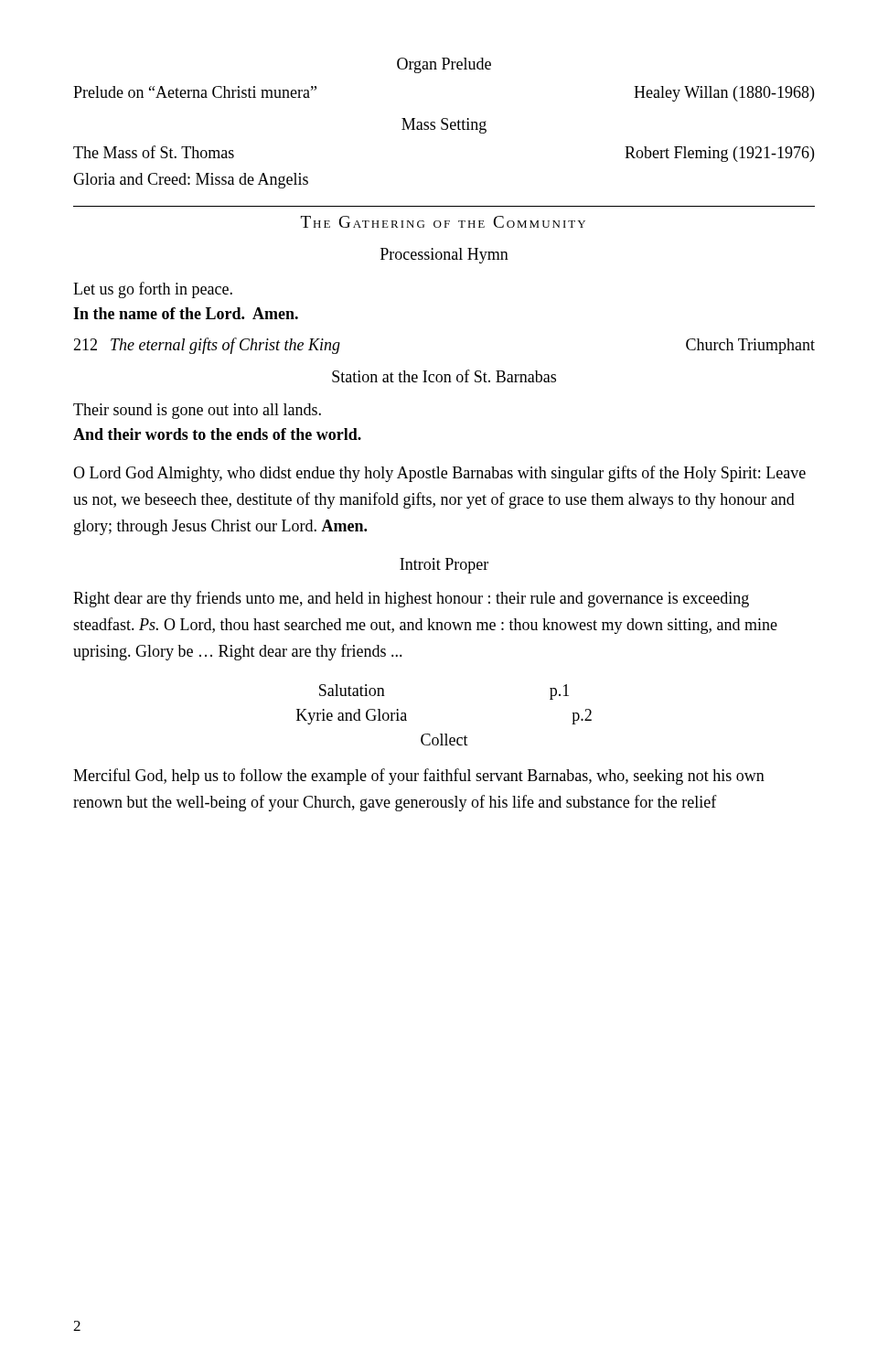Screen dimensions: 1372x888
Task: Find the text that reads "Gloria and Creed: Missa de Angelis"
Action: tap(191, 179)
